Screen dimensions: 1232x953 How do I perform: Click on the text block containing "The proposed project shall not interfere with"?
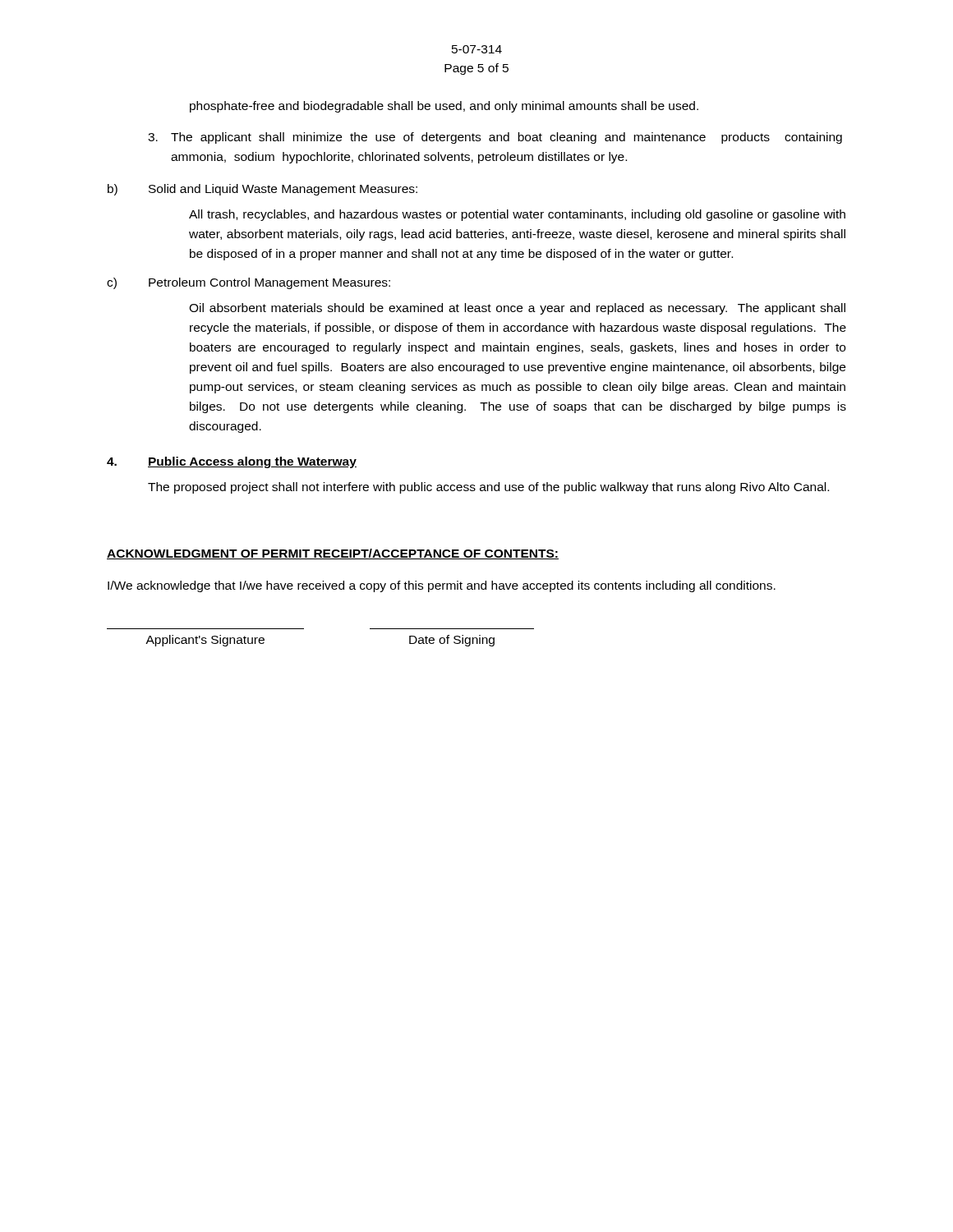[x=489, y=486]
